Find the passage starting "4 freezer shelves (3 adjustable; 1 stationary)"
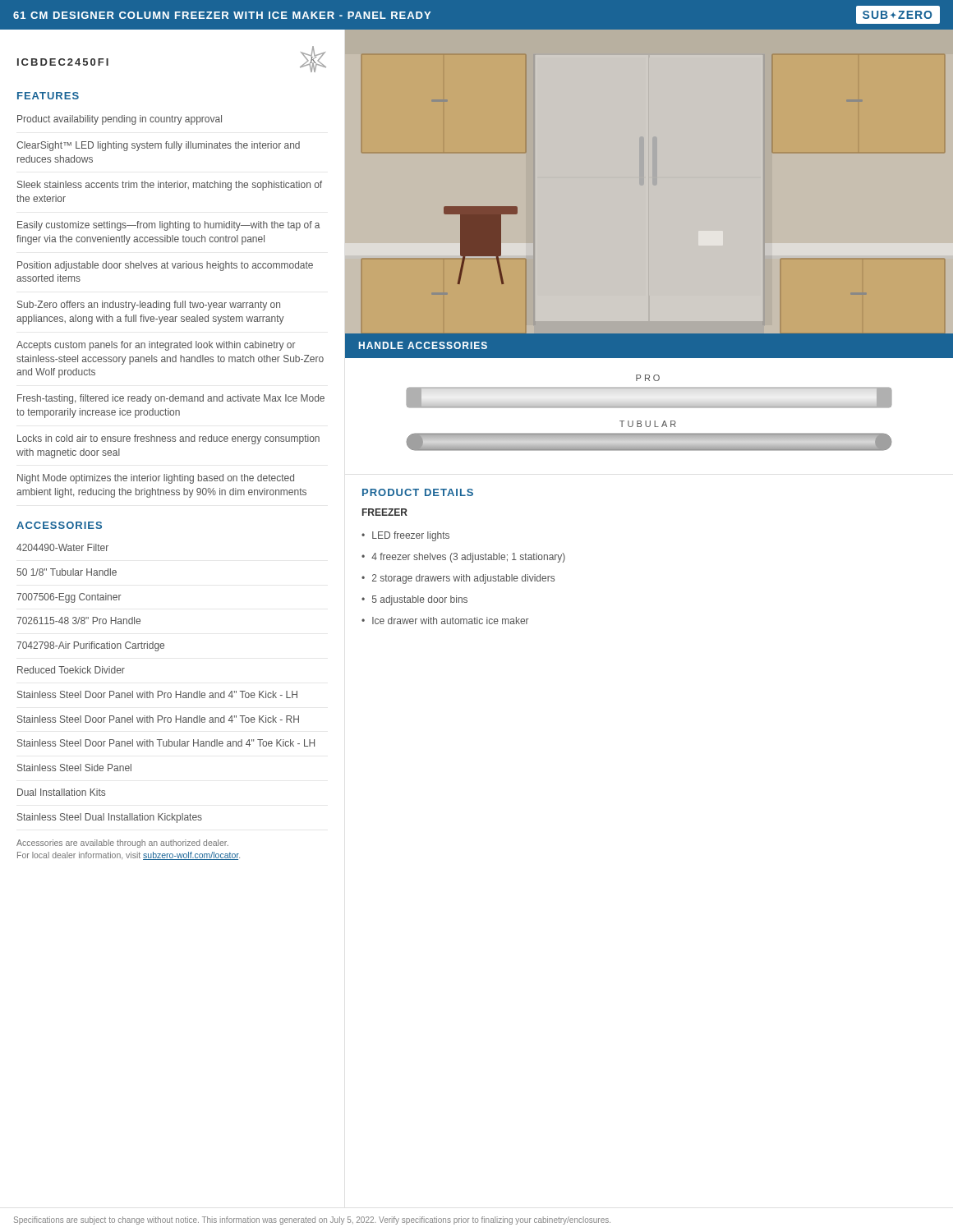Viewport: 953px width, 1232px height. click(468, 557)
